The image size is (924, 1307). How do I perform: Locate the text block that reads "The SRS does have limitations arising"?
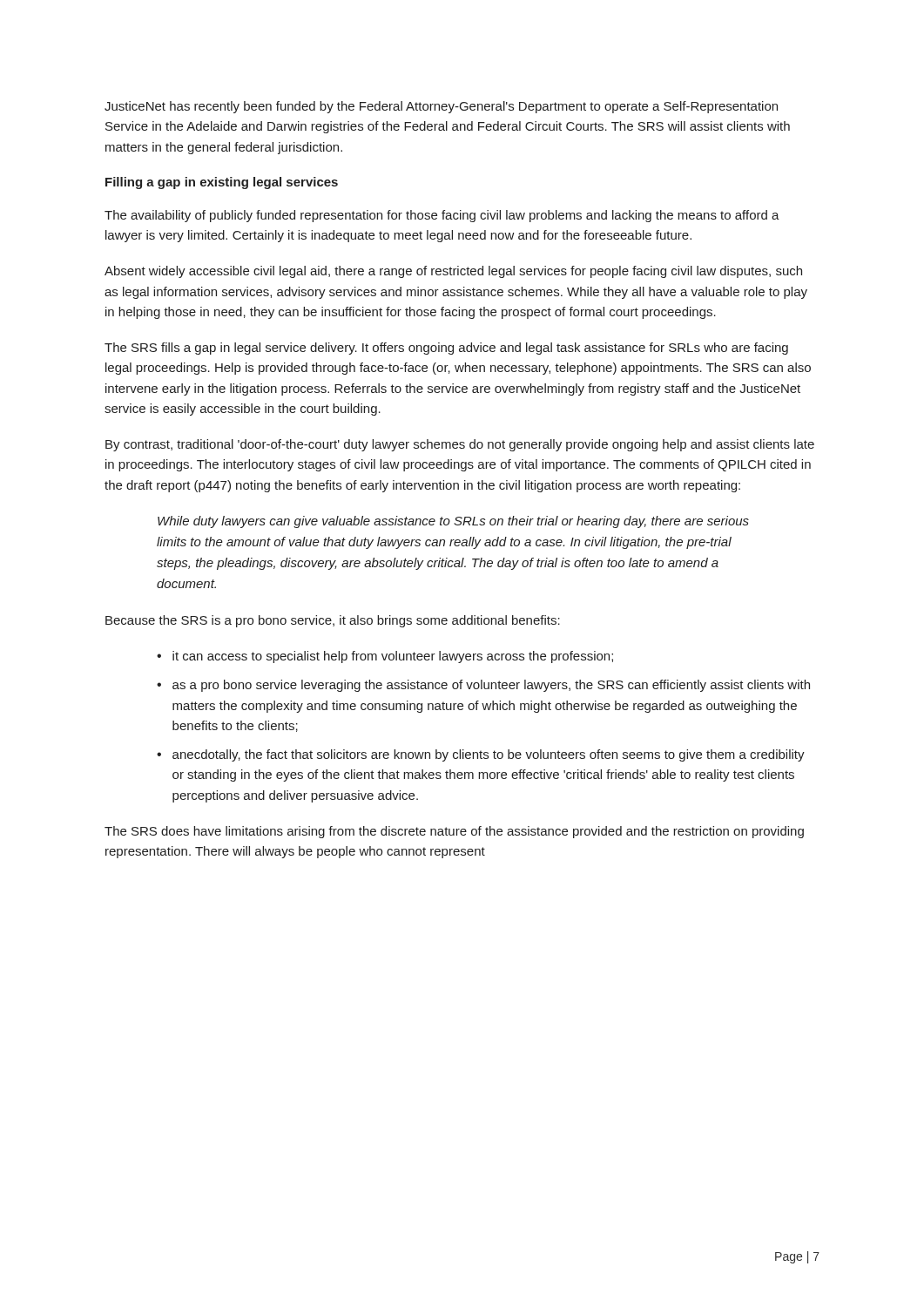pyautogui.click(x=455, y=841)
